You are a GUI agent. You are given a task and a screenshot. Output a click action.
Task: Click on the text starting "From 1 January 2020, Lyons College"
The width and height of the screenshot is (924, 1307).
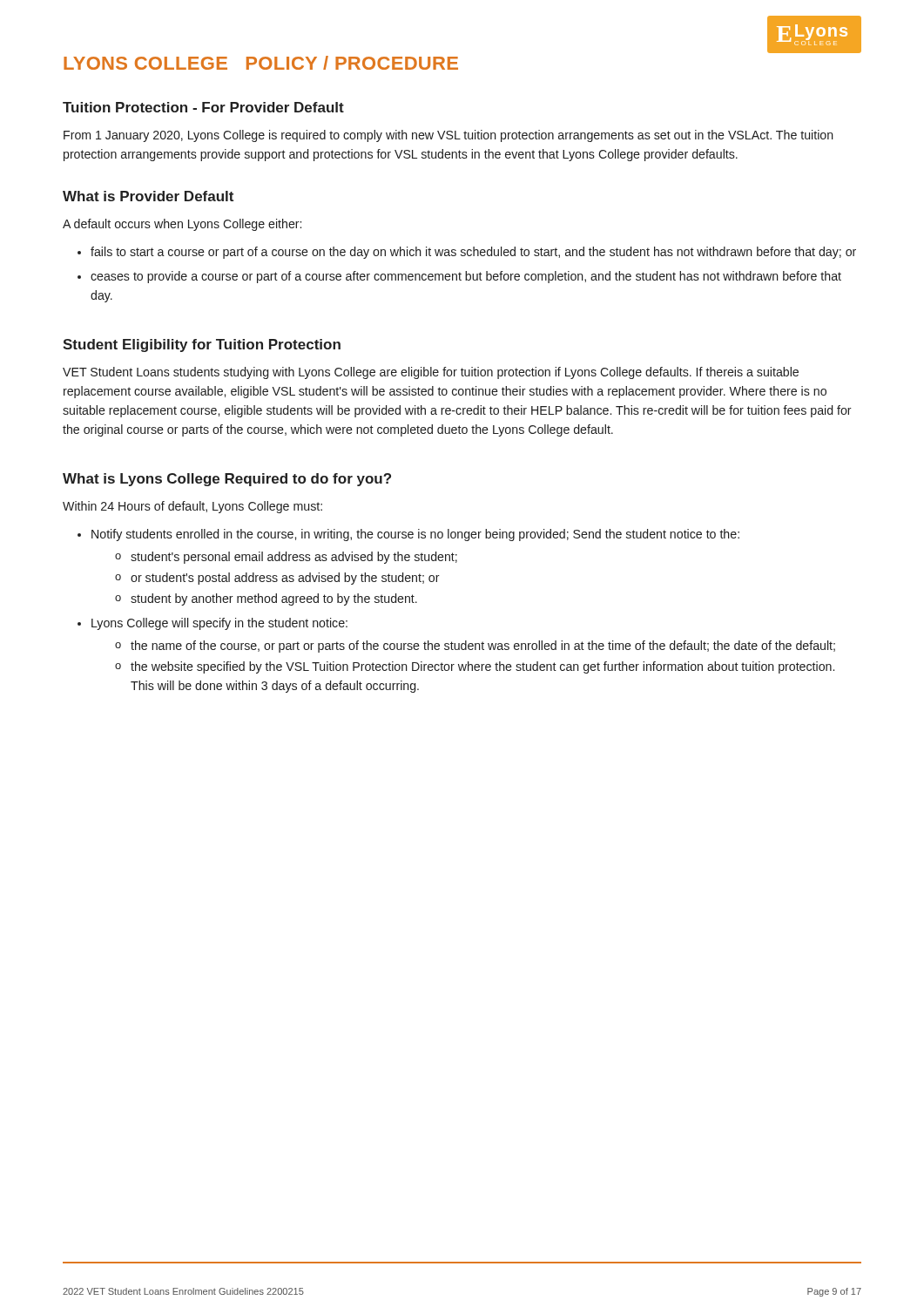pos(448,145)
